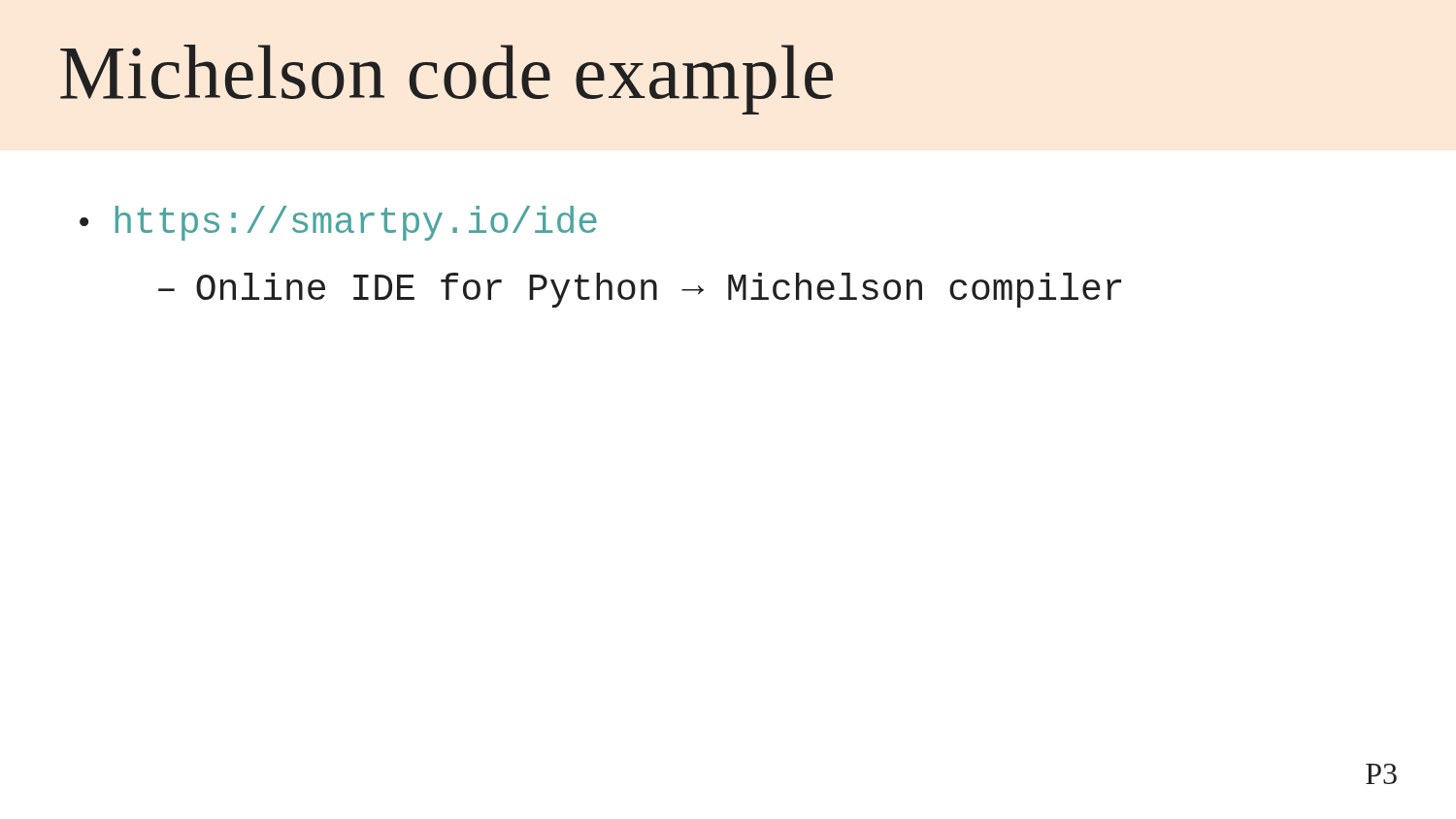The height and width of the screenshot is (819, 1456).
Task: Find the title
Action: (x=728, y=75)
